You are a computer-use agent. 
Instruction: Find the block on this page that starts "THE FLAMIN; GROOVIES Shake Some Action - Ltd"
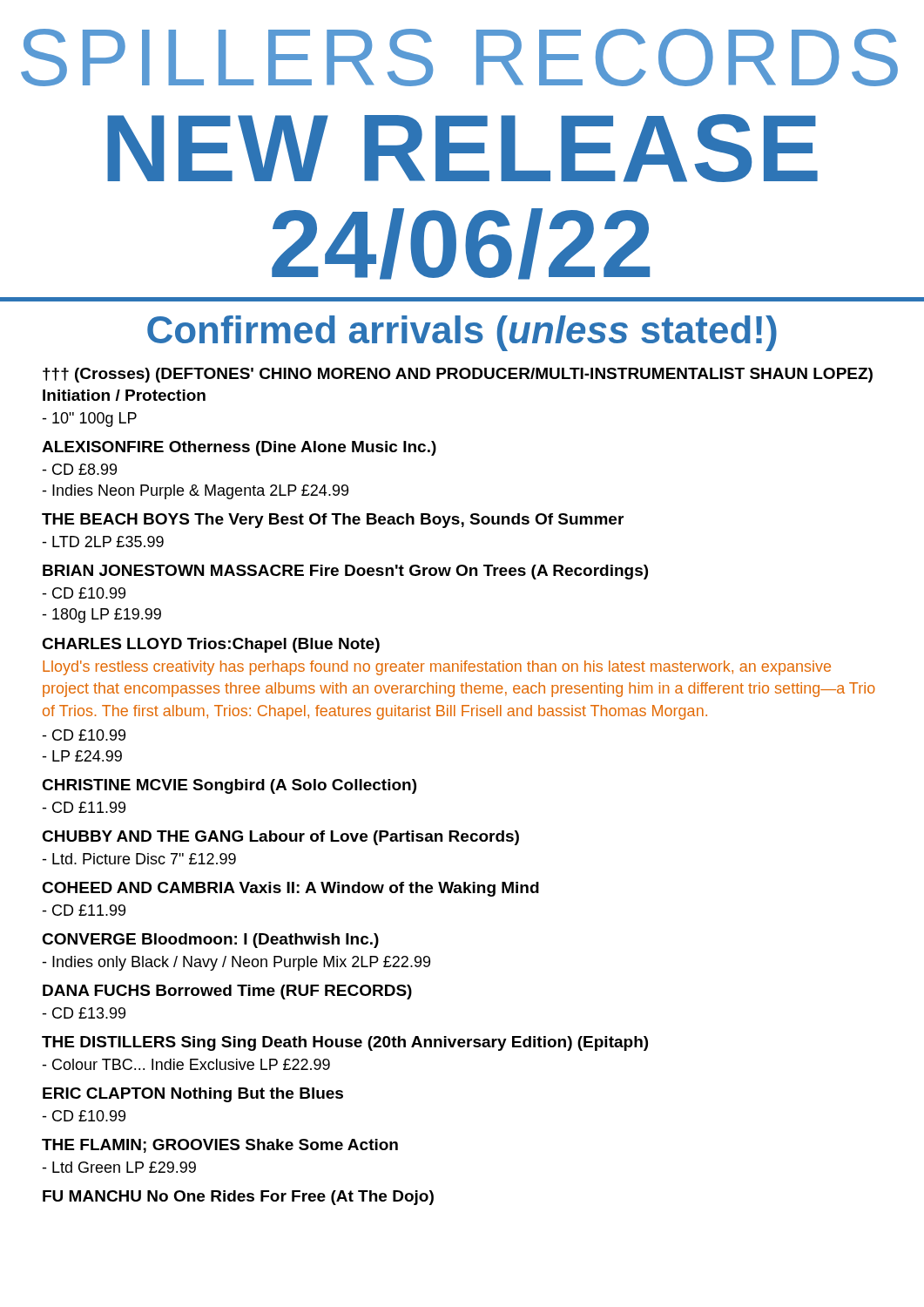[x=220, y=1146]
